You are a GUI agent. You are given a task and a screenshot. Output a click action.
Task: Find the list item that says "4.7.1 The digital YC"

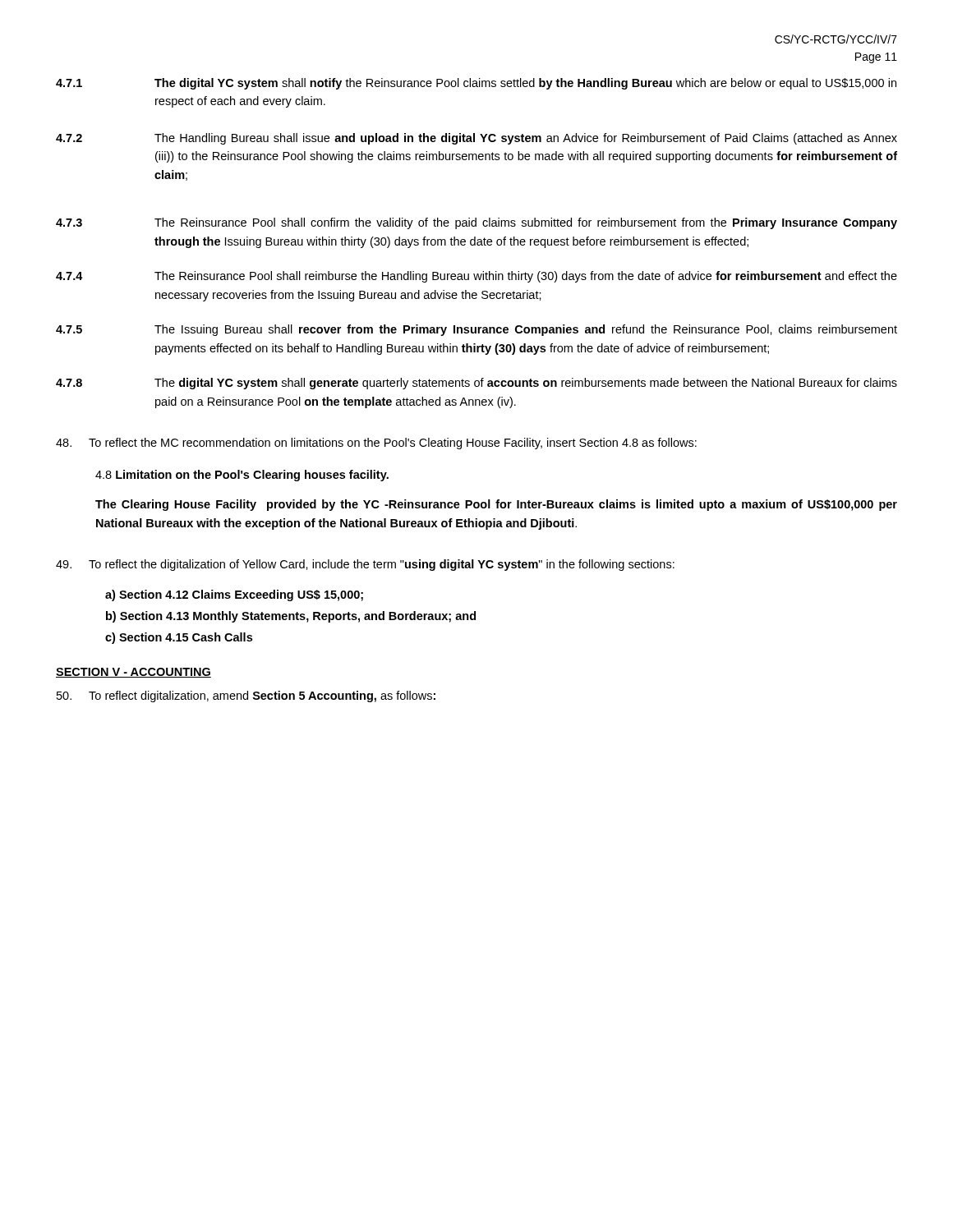pyautogui.click(x=476, y=92)
